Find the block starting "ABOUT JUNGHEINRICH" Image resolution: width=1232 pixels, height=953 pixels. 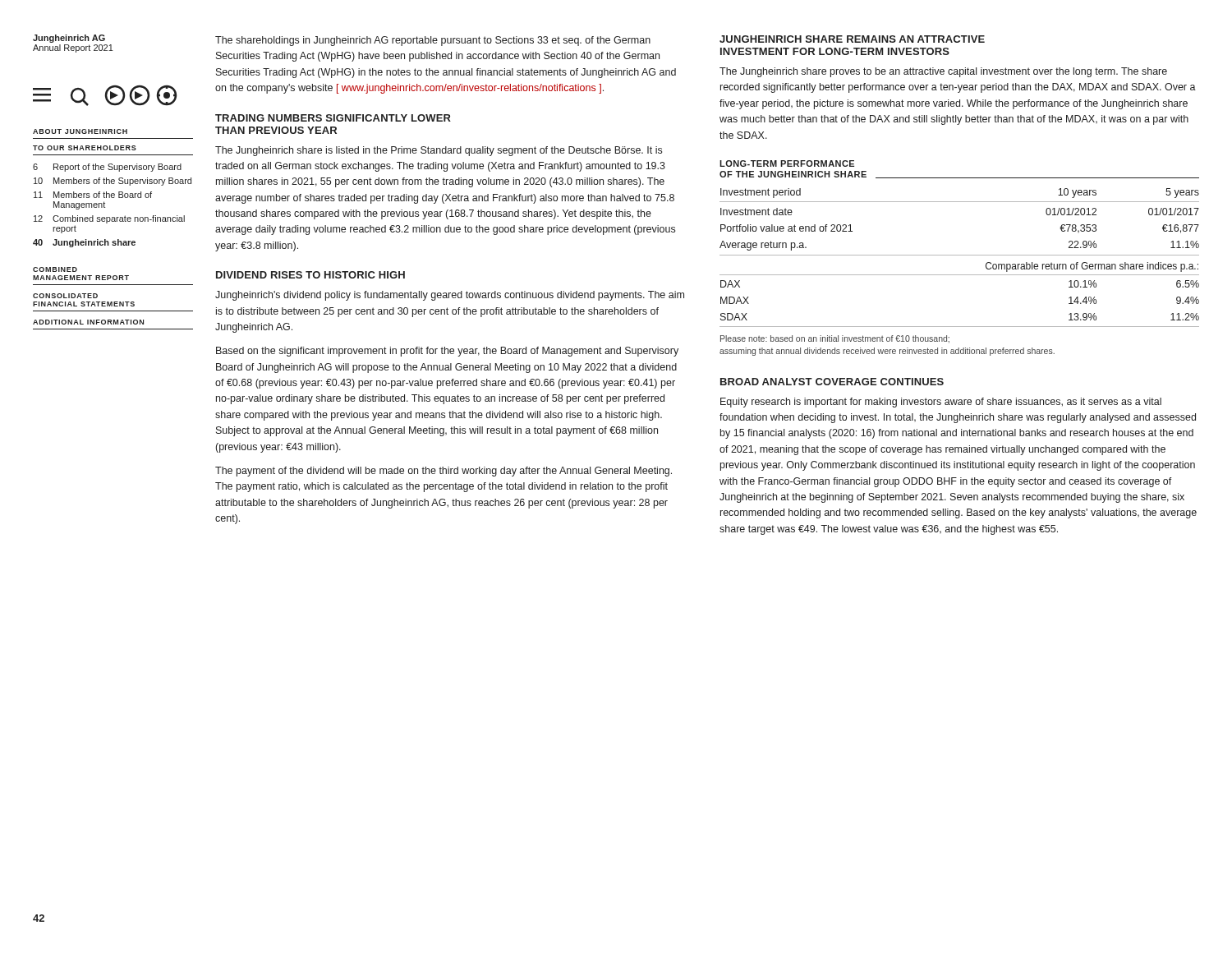click(81, 131)
